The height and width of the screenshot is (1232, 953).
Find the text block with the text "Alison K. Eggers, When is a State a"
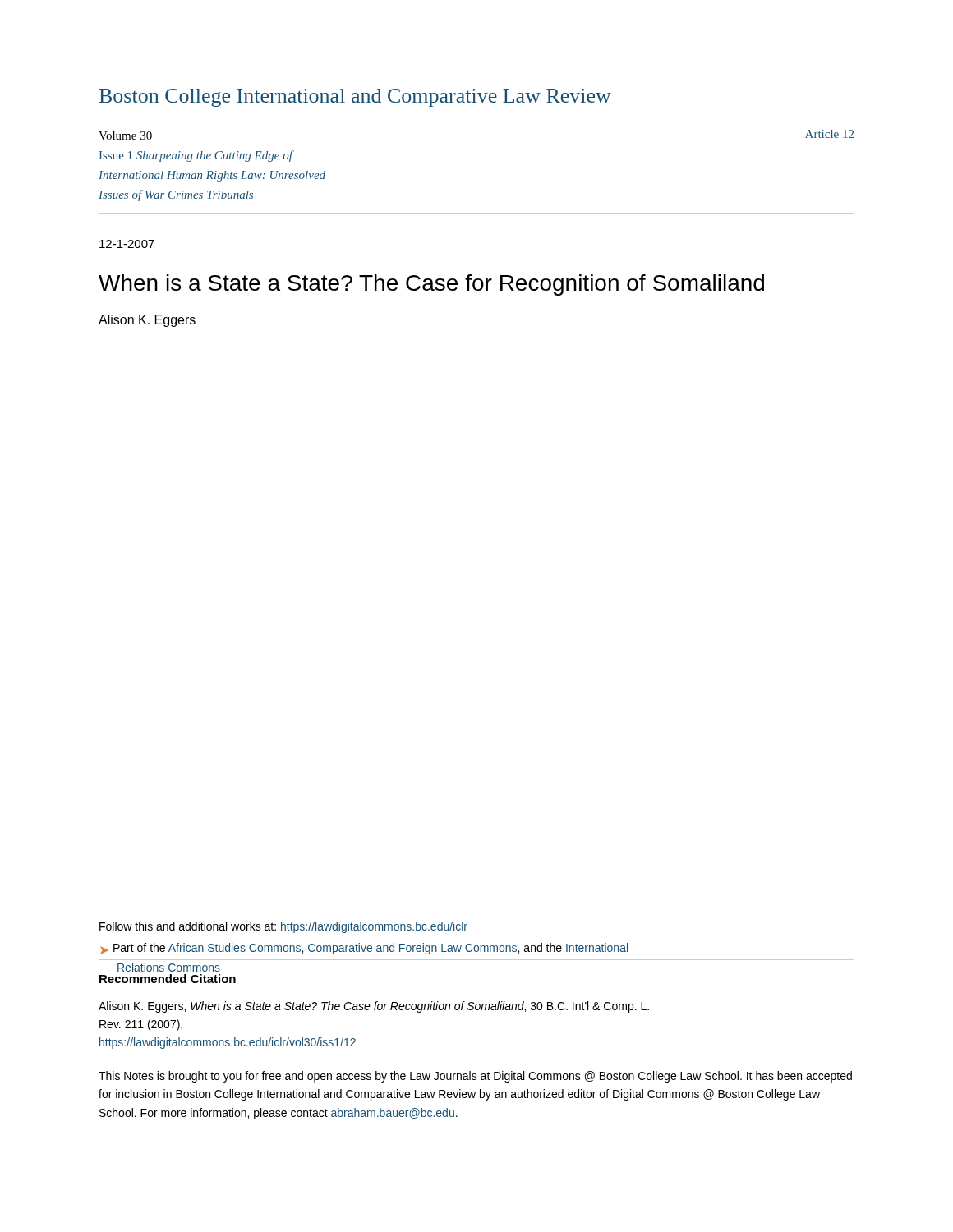coord(374,1007)
